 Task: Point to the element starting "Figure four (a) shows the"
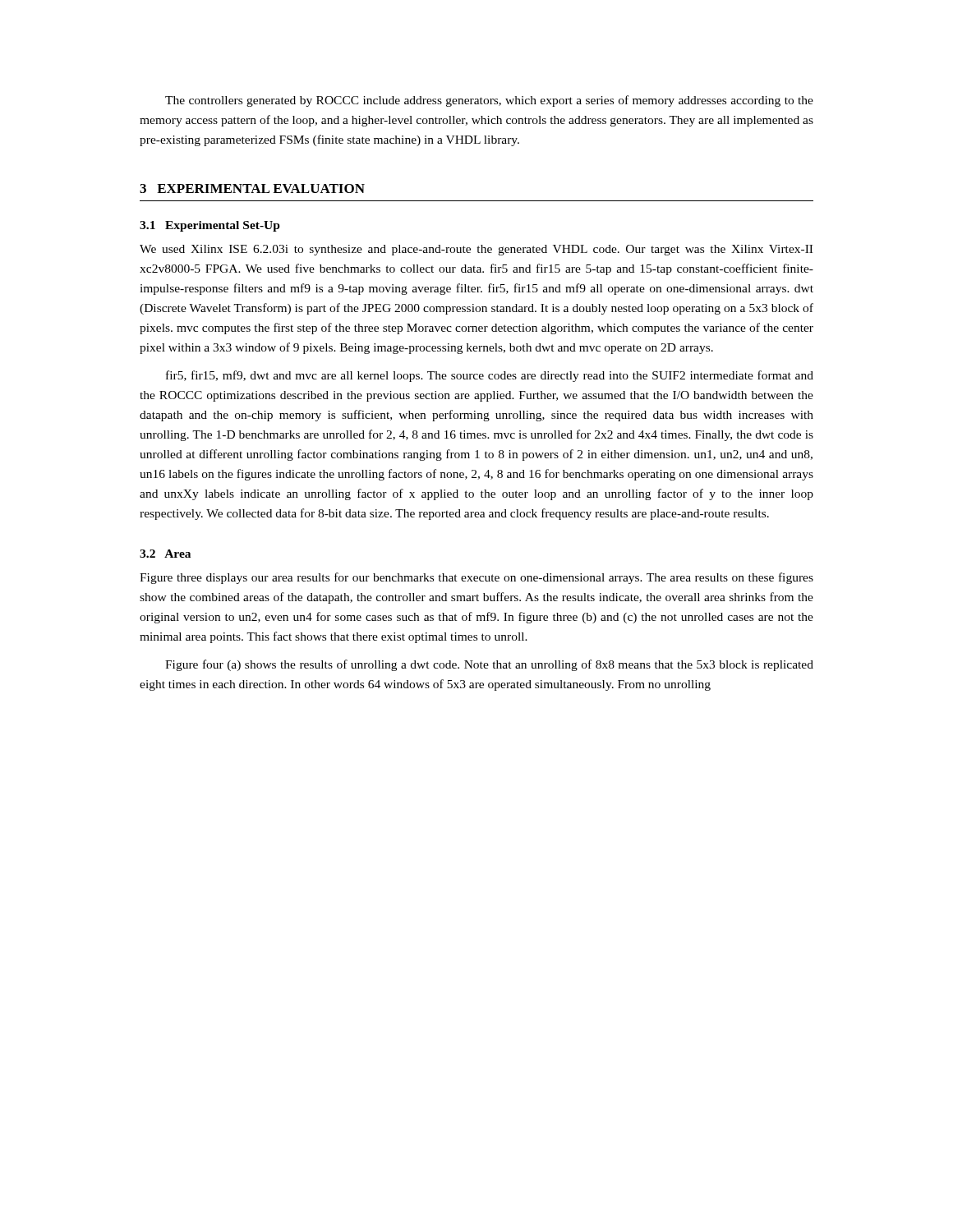[476, 675]
